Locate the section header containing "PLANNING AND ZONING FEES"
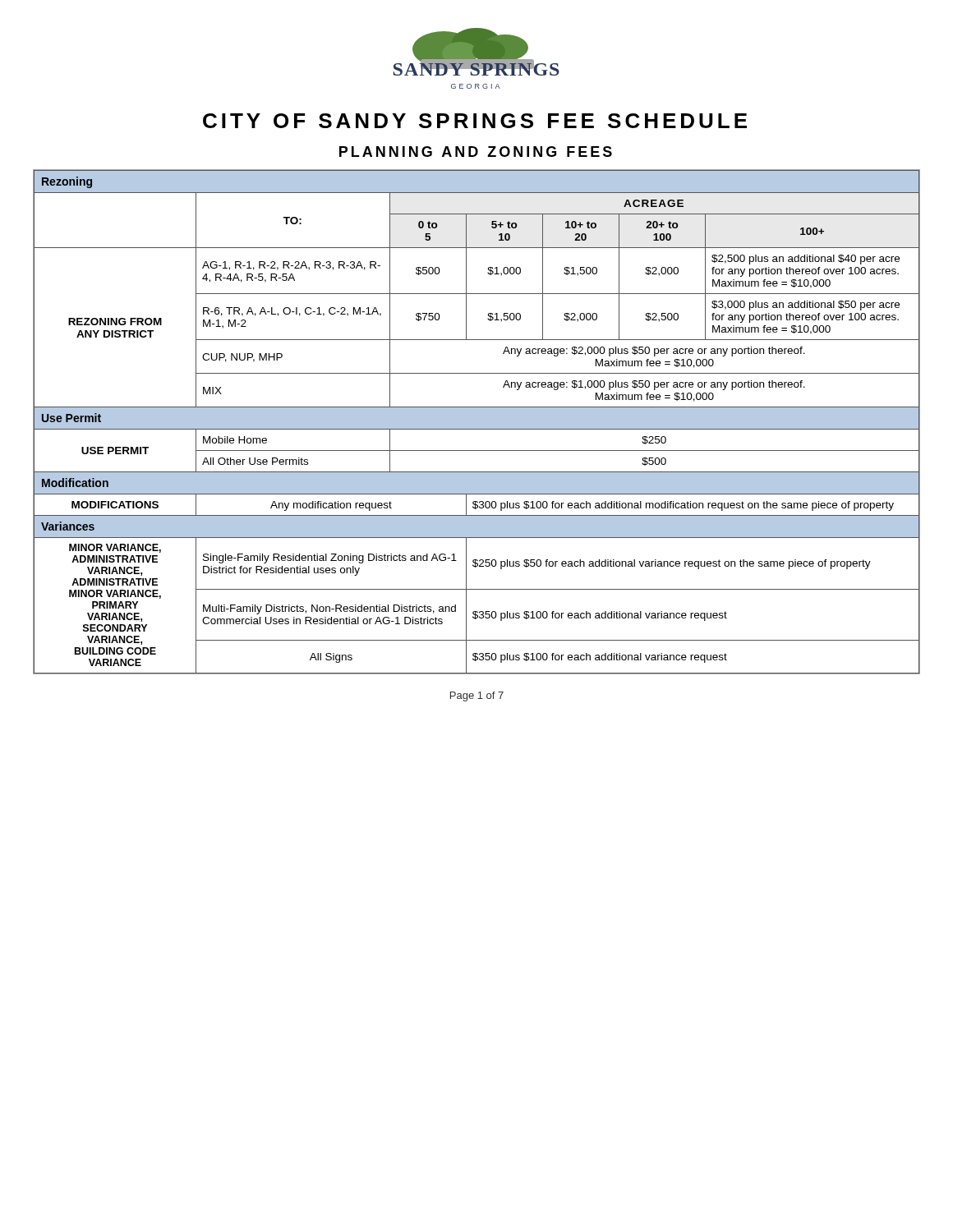The height and width of the screenshot is (1232, 953). (x=476, y=152)
